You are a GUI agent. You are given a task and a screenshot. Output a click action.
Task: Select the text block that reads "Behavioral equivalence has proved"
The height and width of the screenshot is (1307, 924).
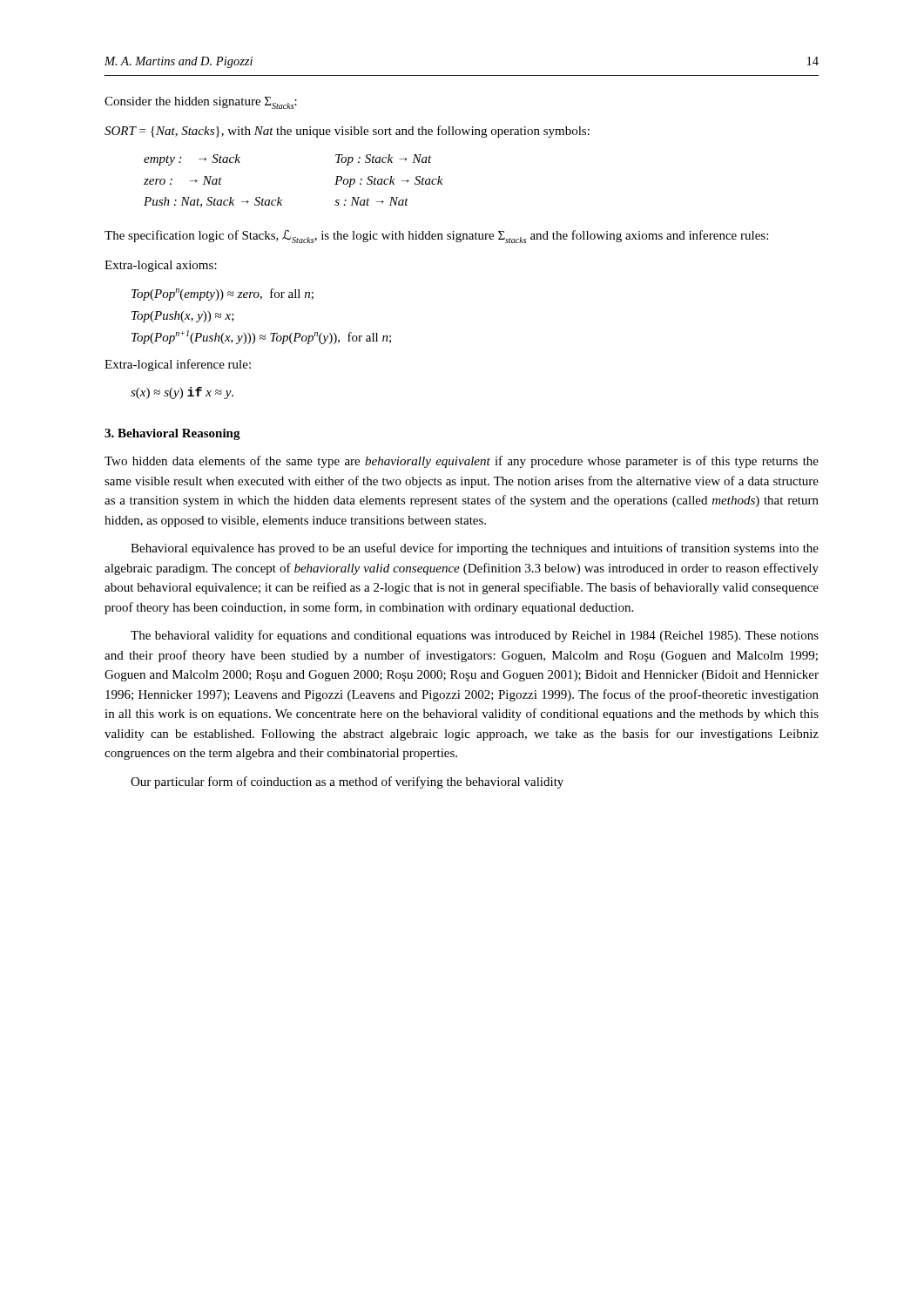tap(462, 578)
